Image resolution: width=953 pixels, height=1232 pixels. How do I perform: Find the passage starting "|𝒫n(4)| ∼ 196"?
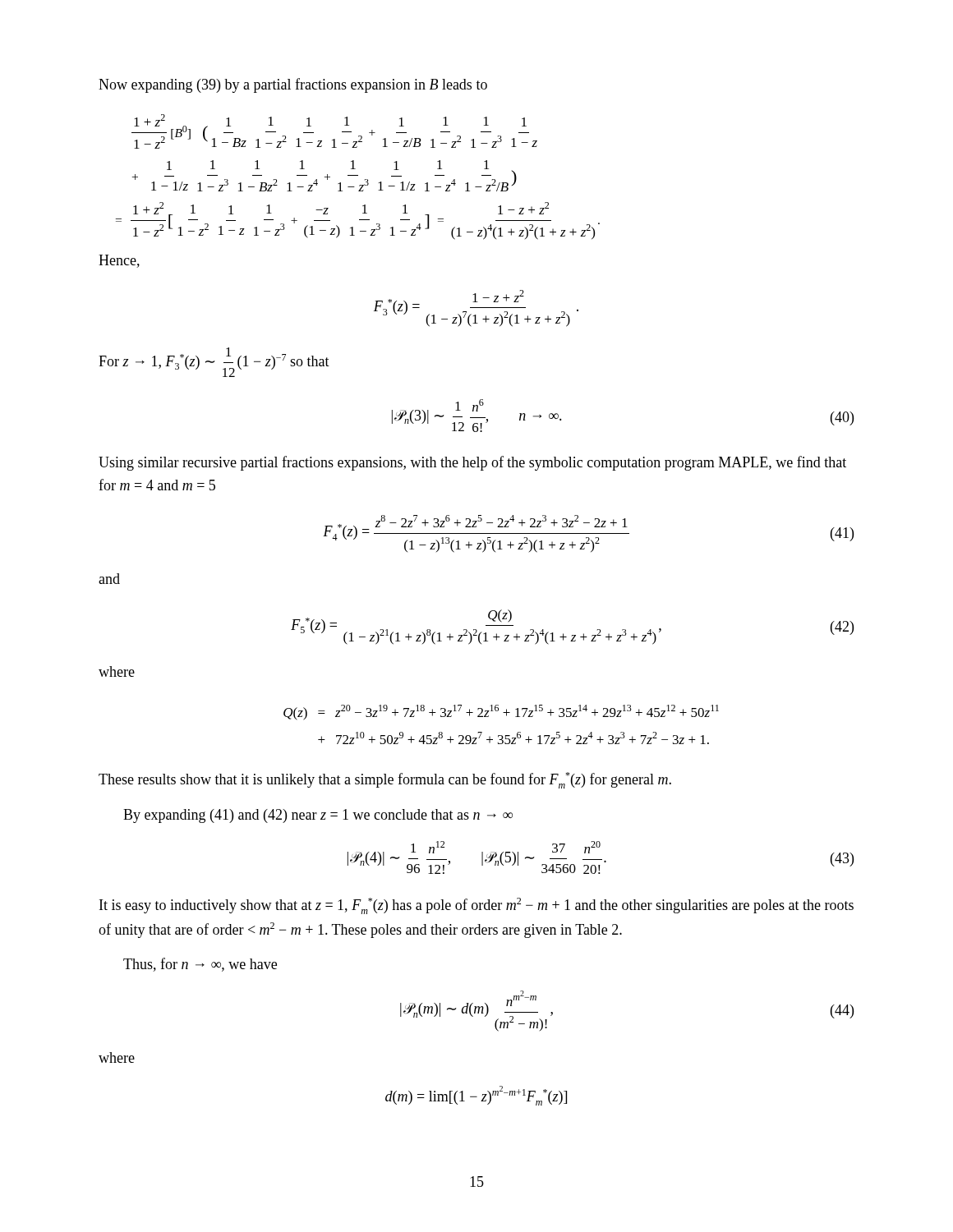point(600,859)
